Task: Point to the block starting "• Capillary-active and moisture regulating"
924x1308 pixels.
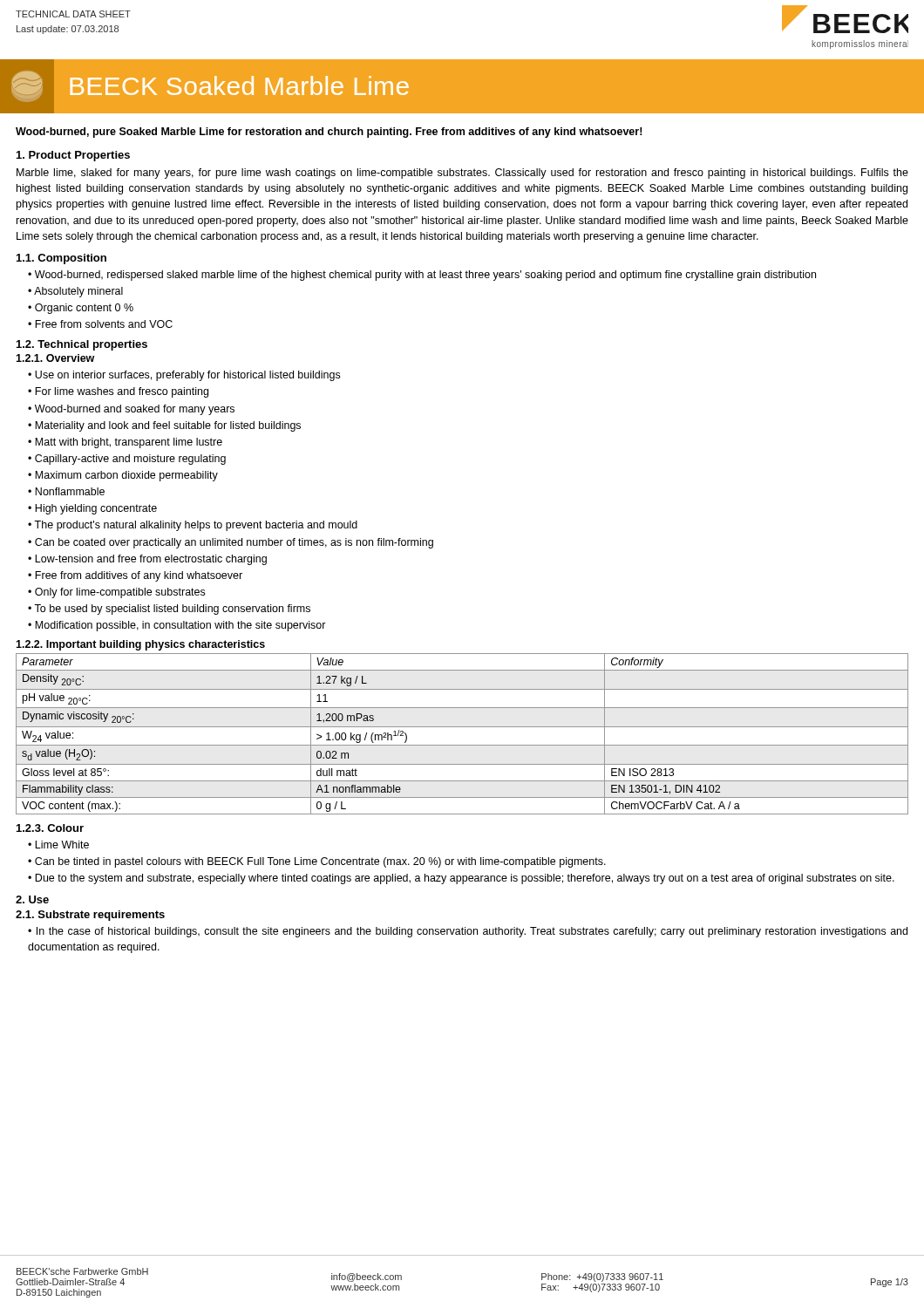Action: pos(127,459)
